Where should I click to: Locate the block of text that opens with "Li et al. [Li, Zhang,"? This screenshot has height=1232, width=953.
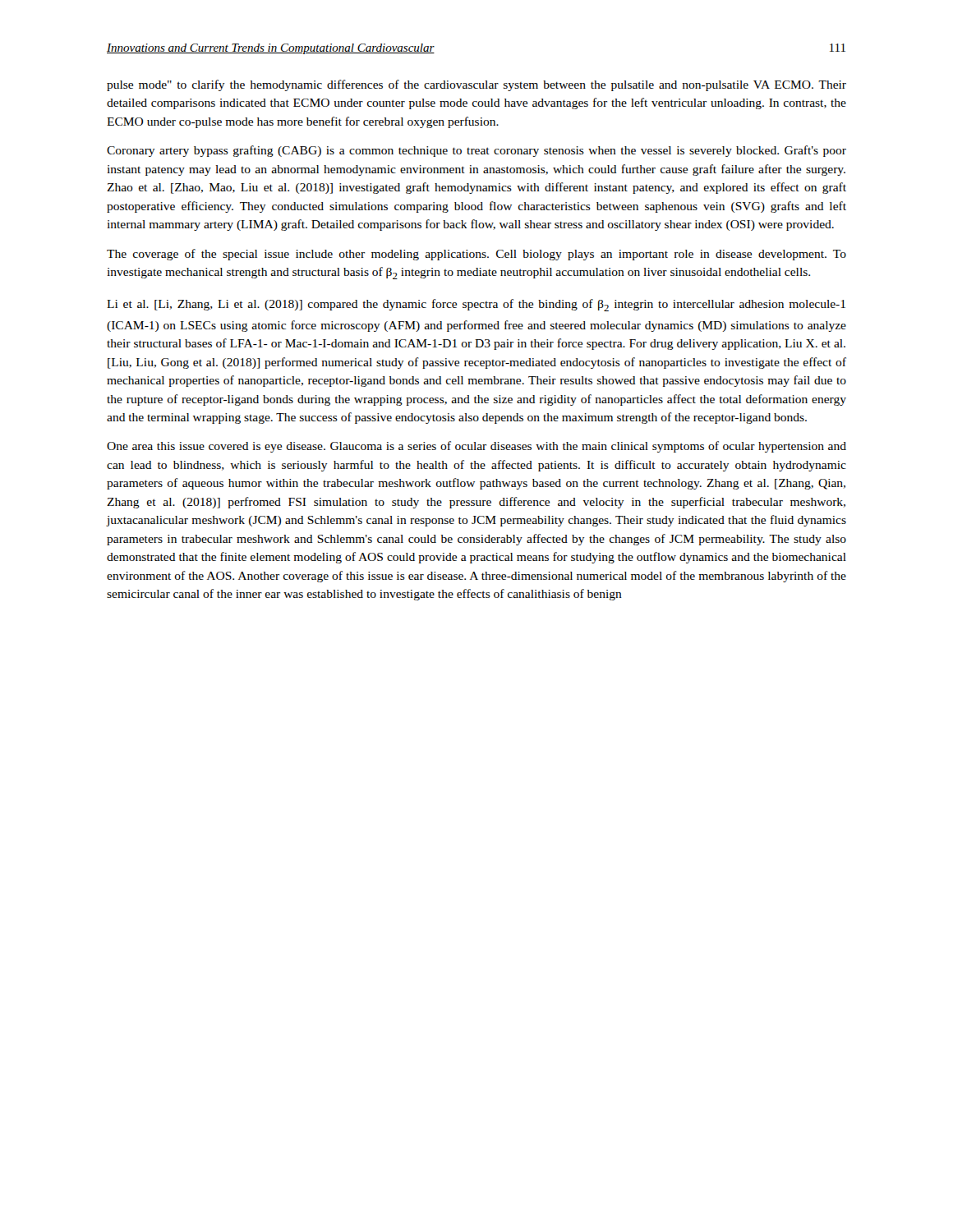476,361
